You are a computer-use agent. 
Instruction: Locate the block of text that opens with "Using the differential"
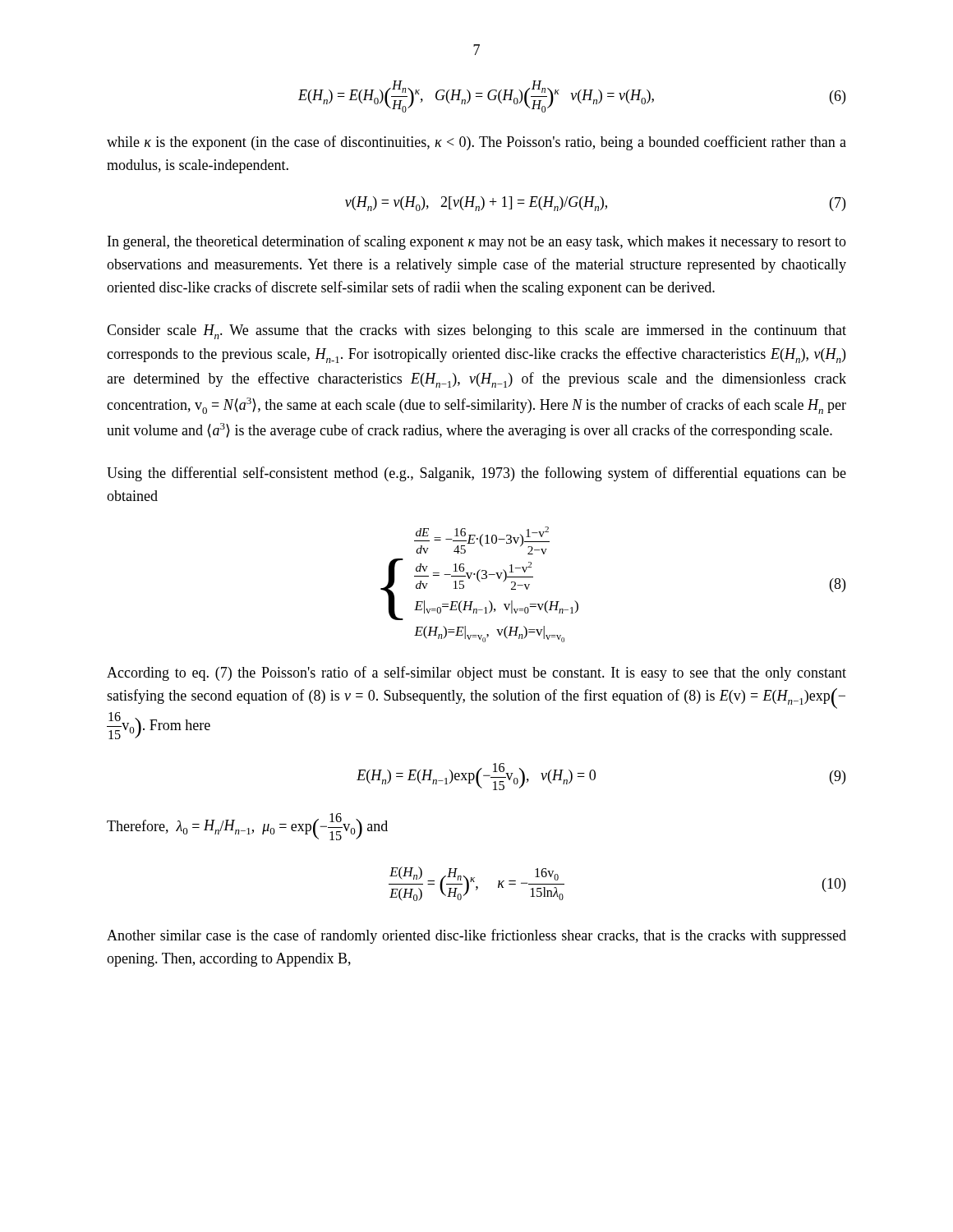point(476,485)
